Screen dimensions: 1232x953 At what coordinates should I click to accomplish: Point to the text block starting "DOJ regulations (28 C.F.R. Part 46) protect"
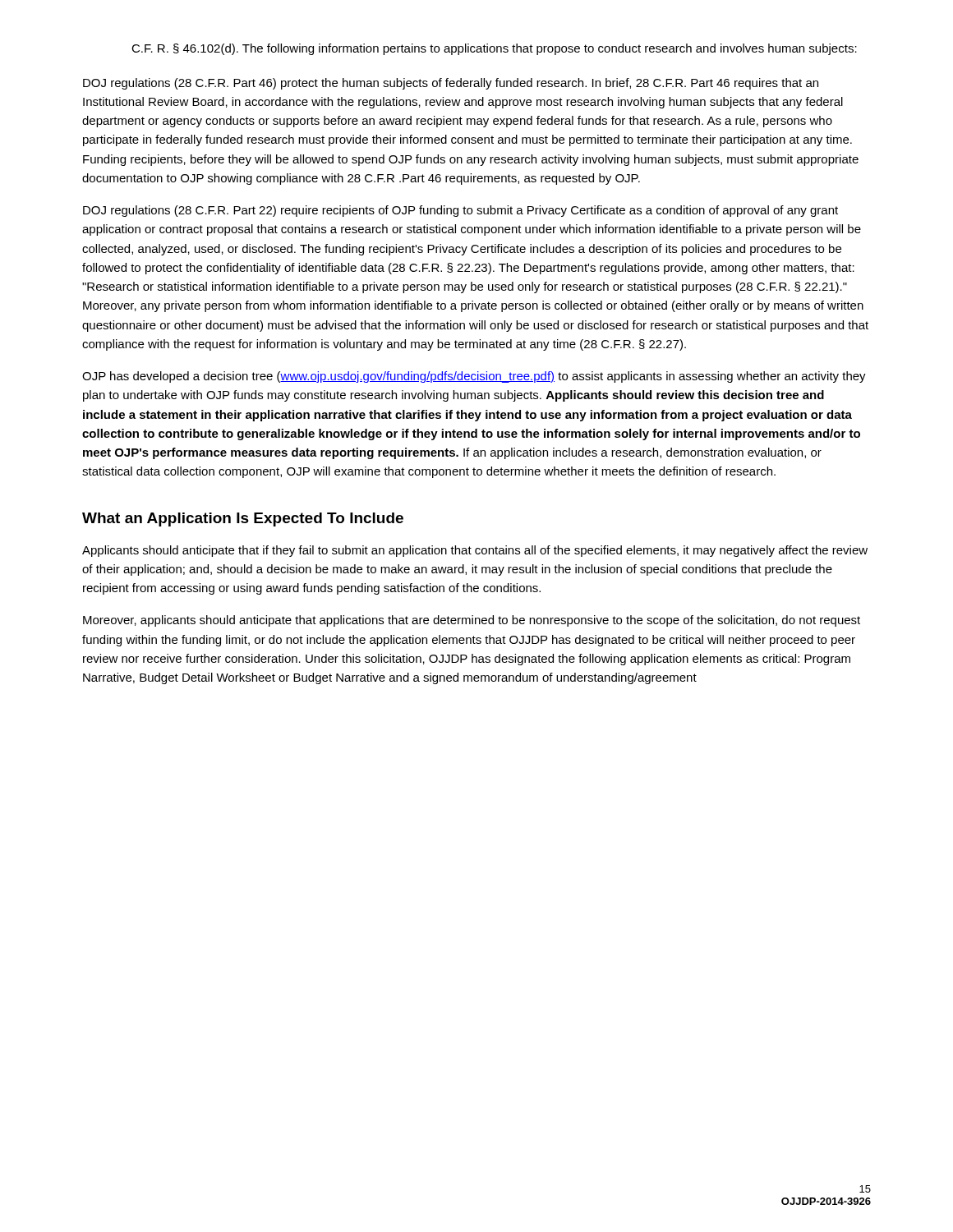click(470, 130)
